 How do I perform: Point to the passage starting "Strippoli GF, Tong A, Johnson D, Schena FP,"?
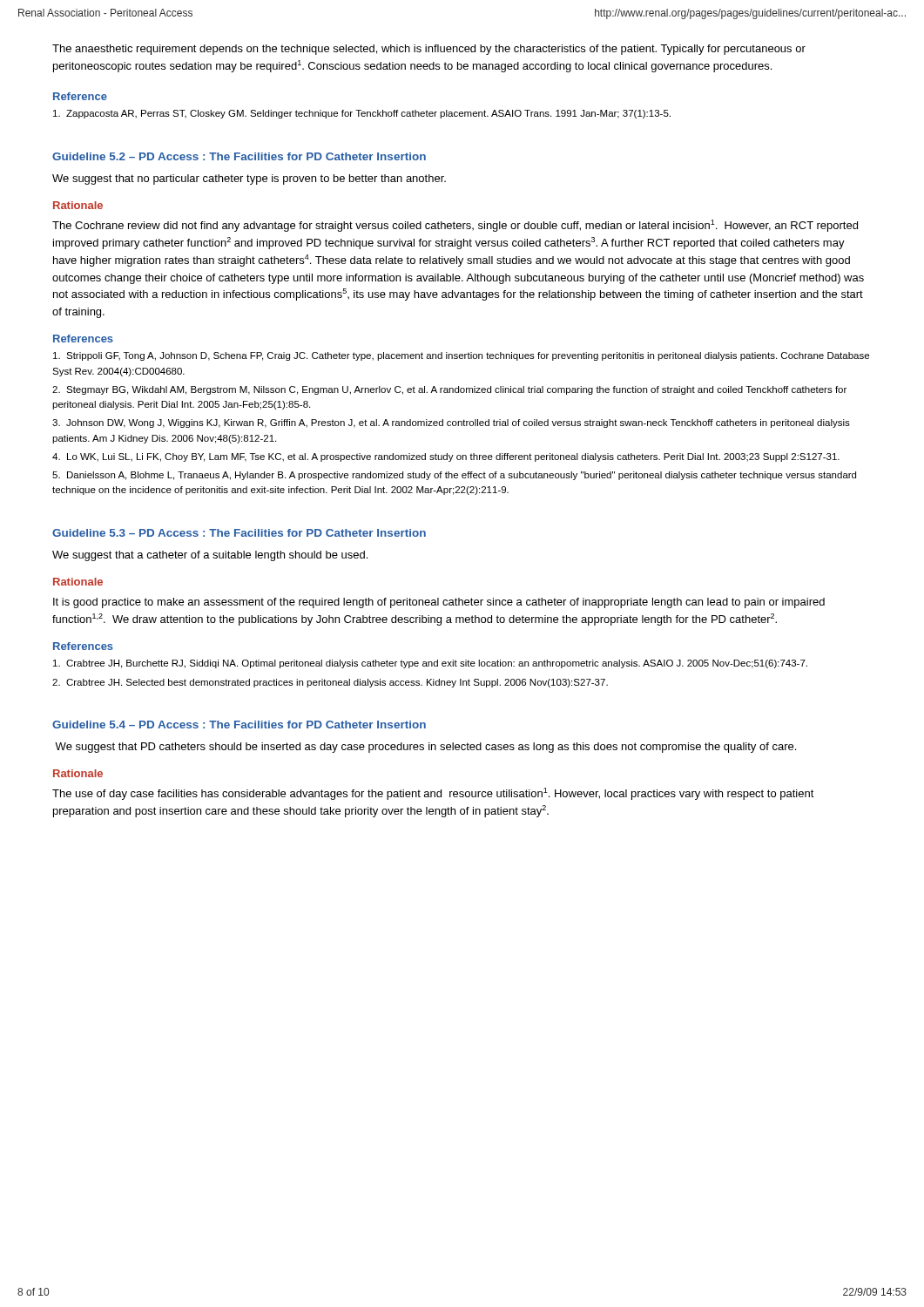pos(461,363)
